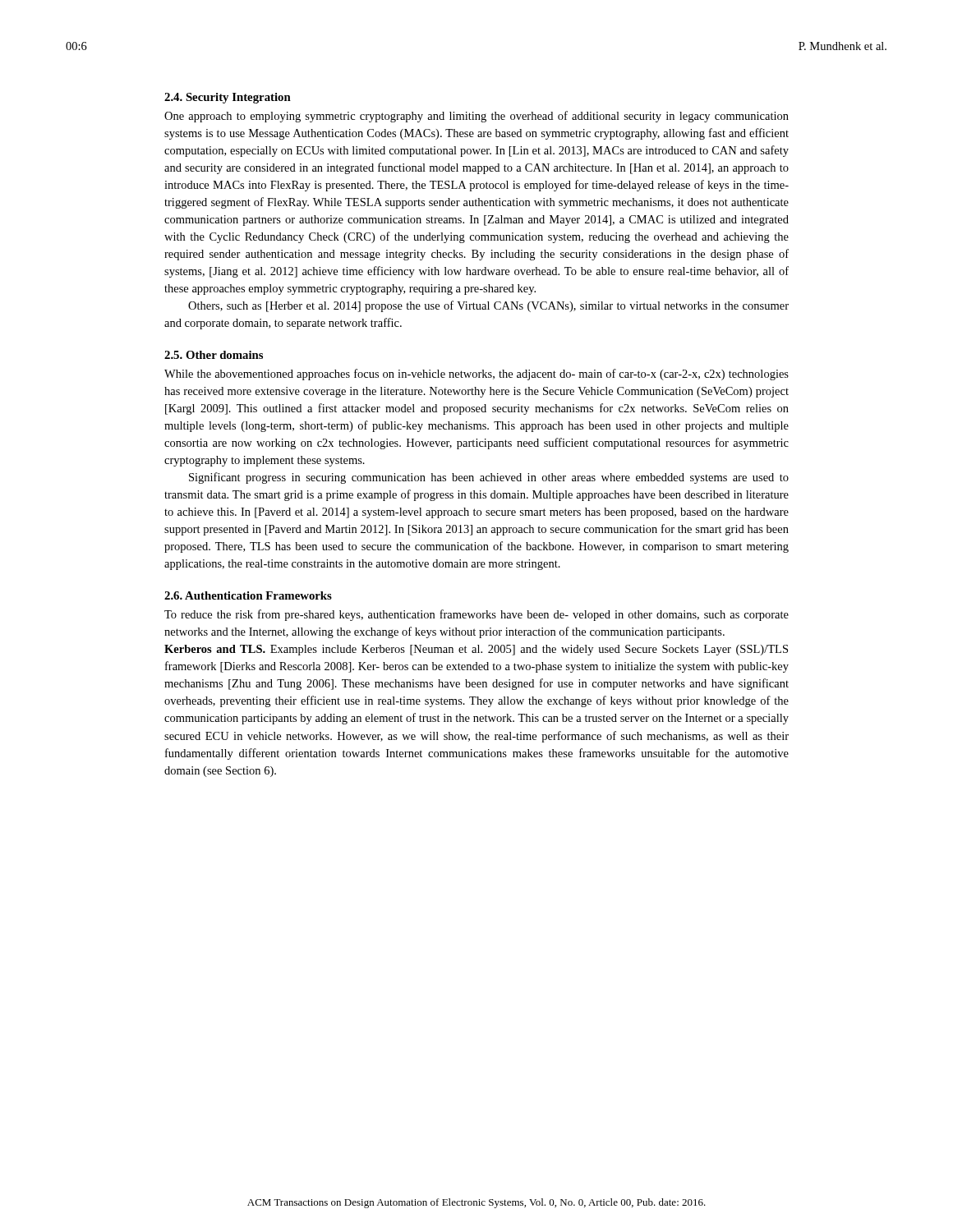
Task: Click the passage that begins "While the abovementioned"
Action: (x=476, y=469)
